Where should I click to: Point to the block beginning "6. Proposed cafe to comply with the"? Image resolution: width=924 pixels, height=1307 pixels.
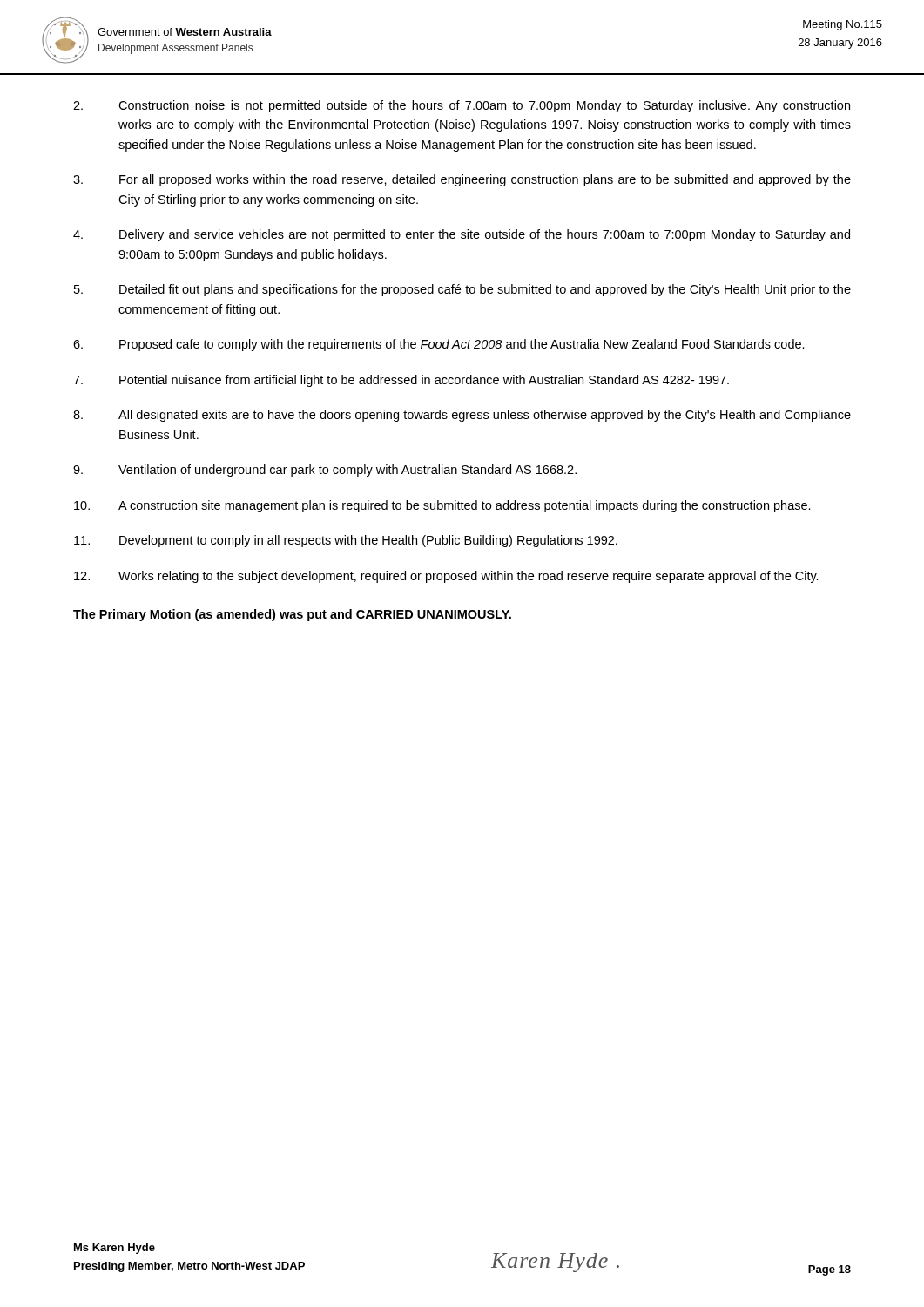point(462,345)
